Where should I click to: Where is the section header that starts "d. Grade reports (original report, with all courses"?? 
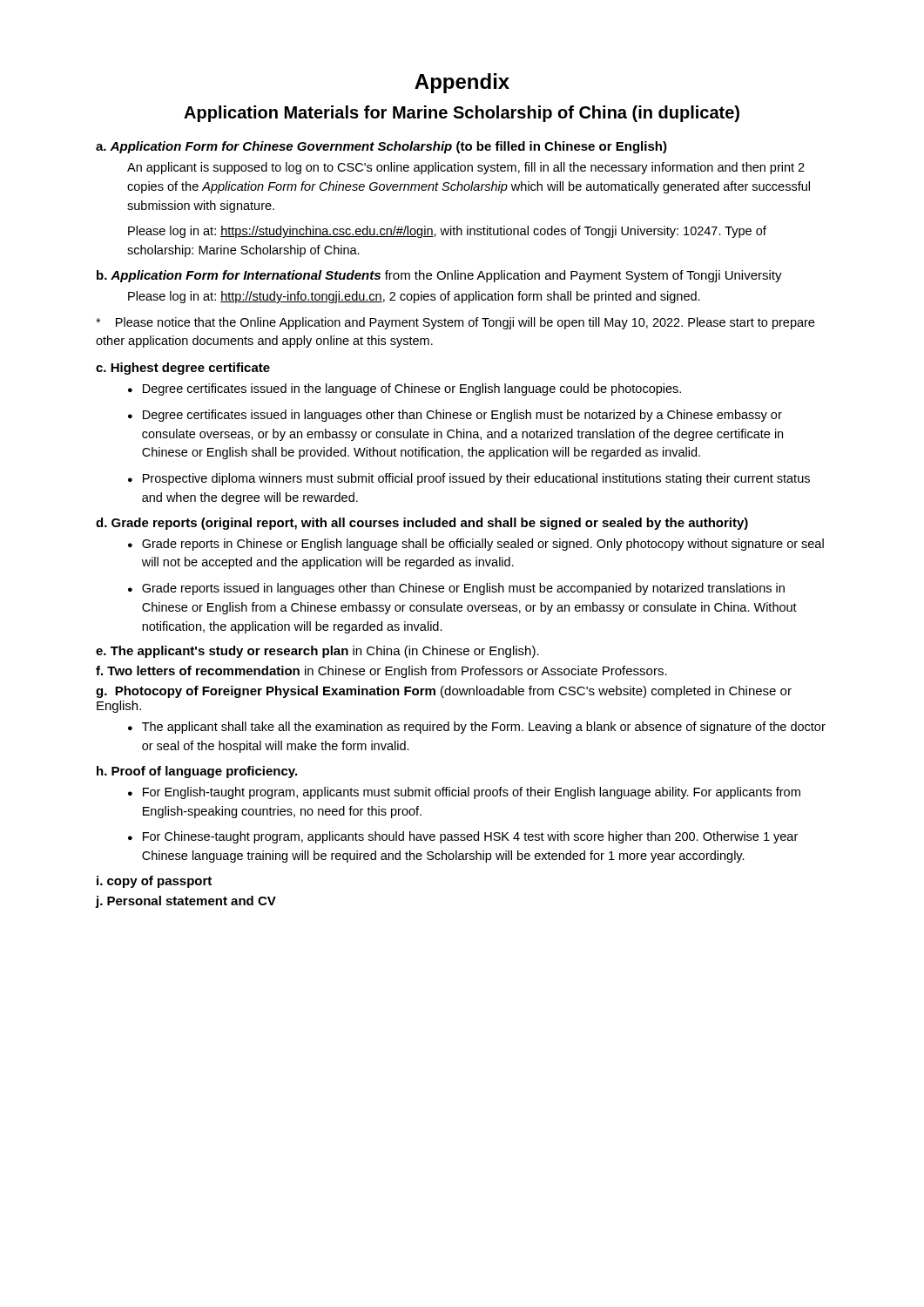(462, 522)
